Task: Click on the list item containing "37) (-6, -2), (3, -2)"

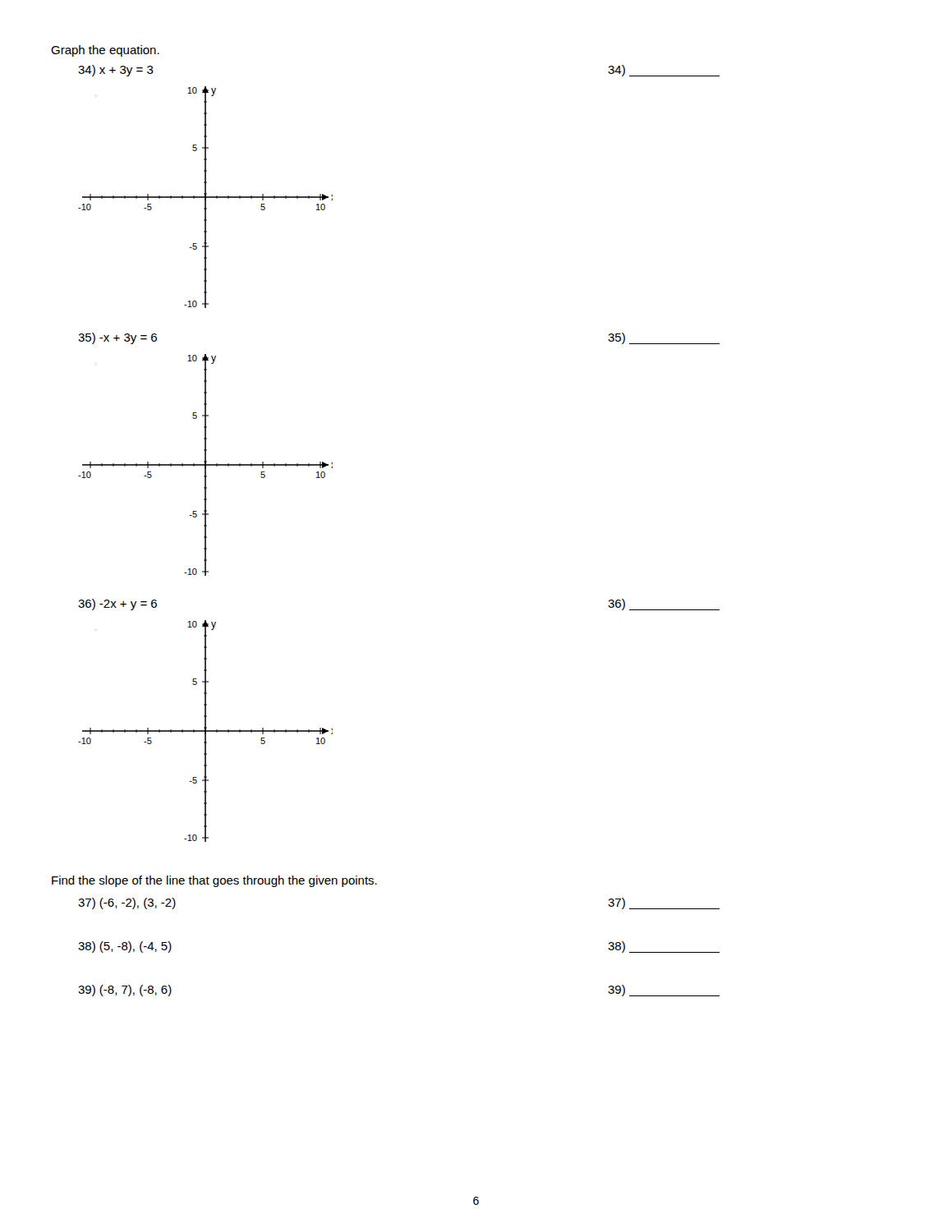Action: coord(127,902)
